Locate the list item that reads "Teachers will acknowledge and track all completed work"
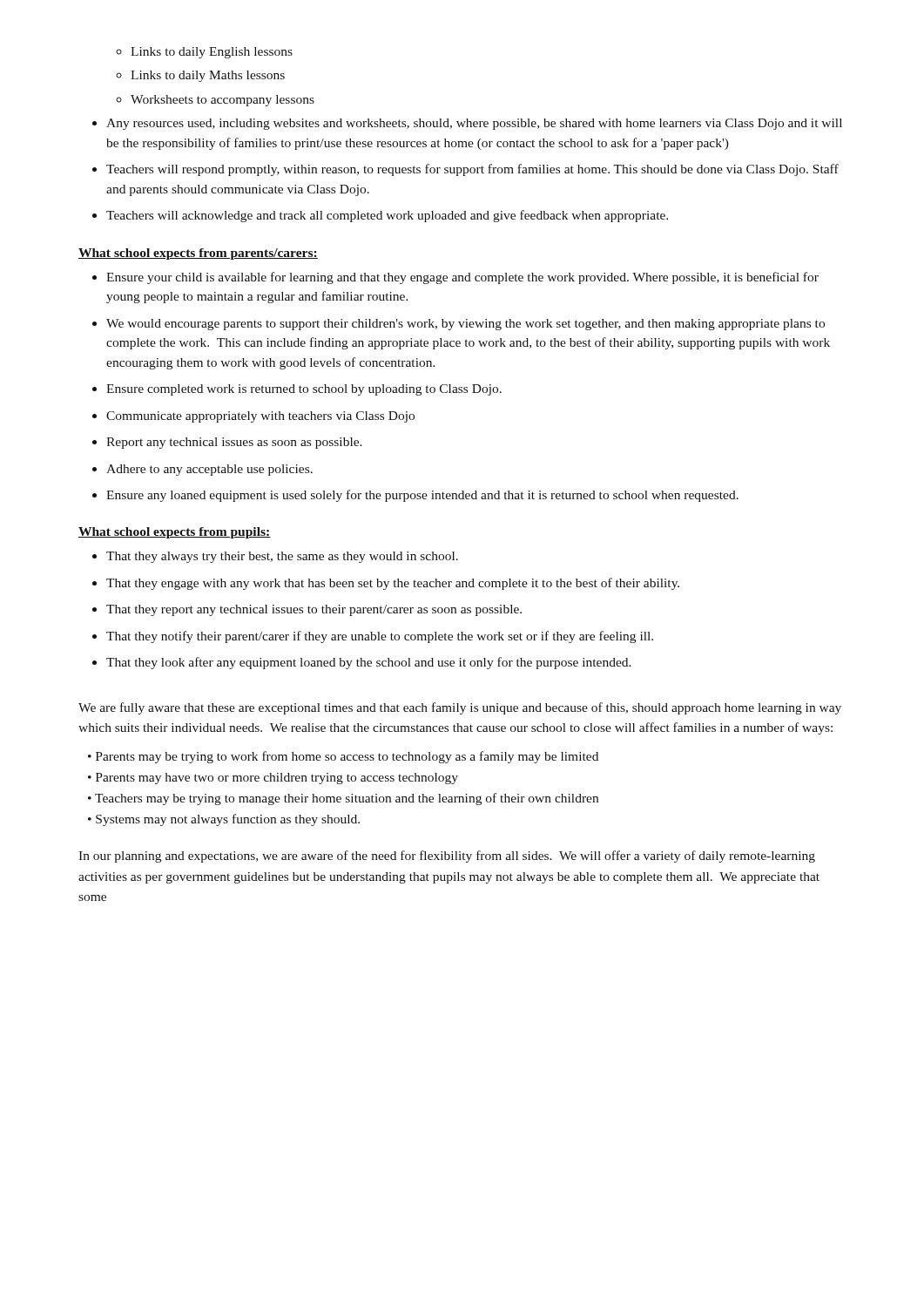Viewport: 924px width, 1307px height. pos(462,216)
